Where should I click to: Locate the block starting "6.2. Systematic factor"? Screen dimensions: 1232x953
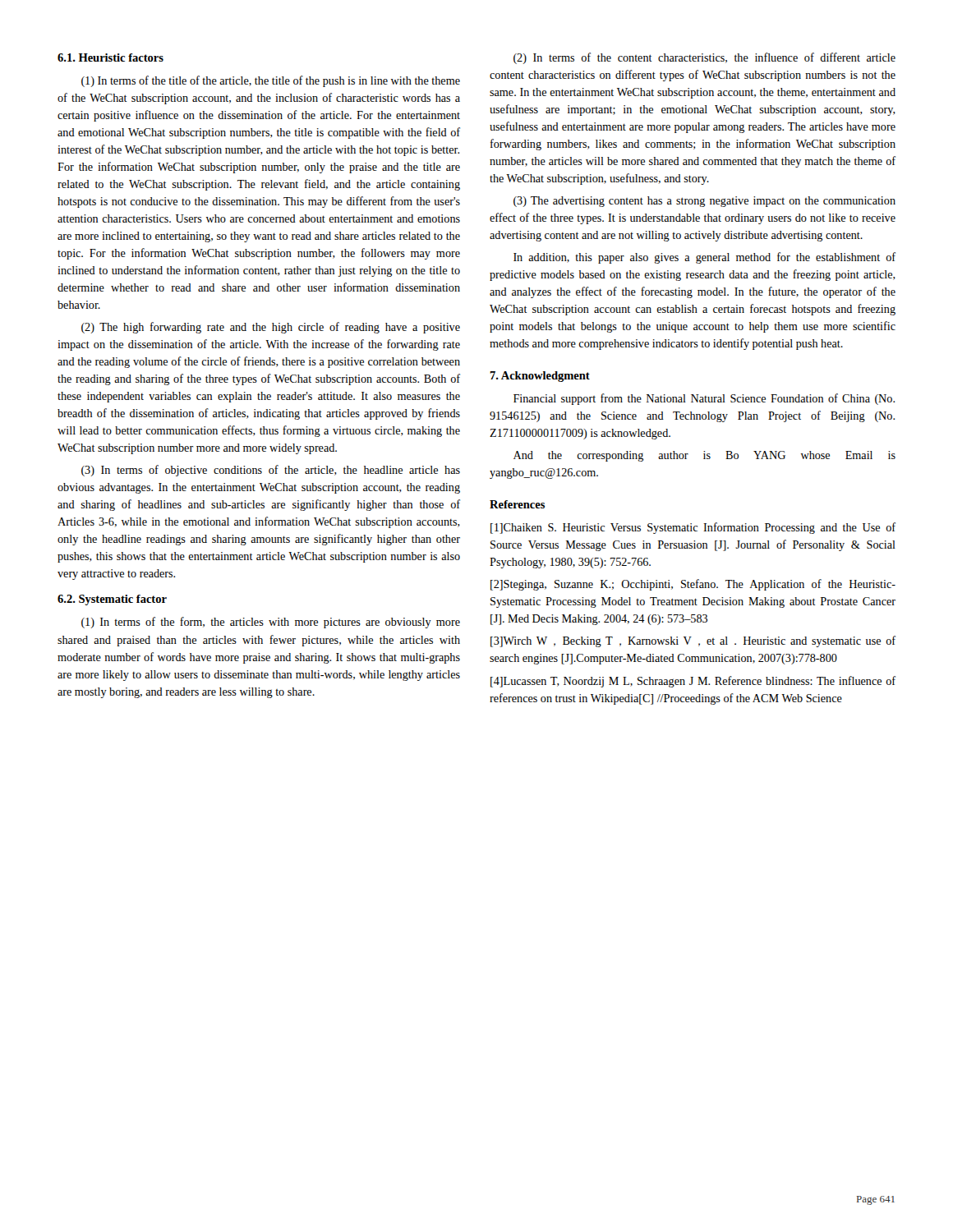tap(112, 599)
